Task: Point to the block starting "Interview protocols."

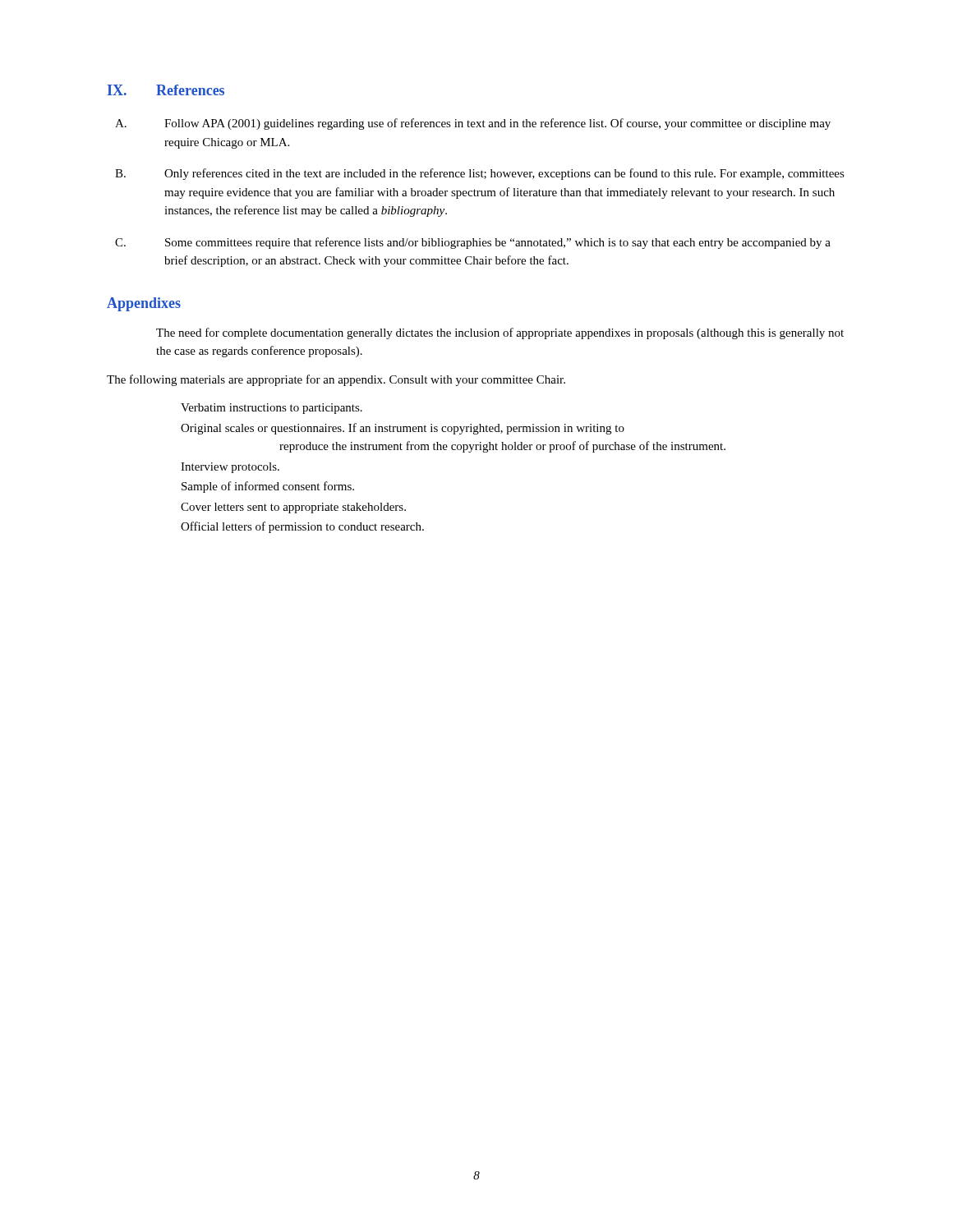Action: [230, 466]
